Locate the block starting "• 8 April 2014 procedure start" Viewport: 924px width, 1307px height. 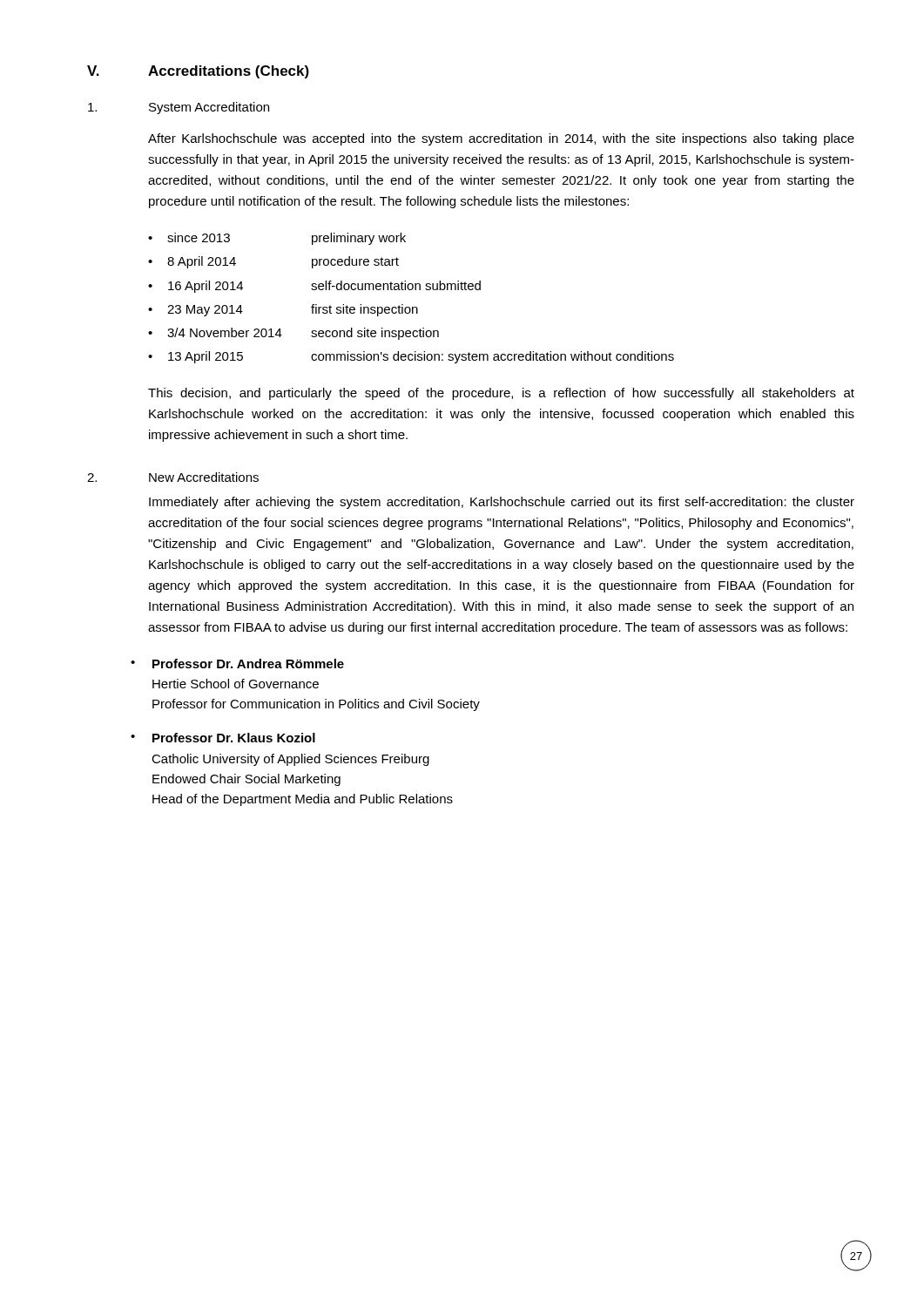pyautogui.click(x=202, y=262)
